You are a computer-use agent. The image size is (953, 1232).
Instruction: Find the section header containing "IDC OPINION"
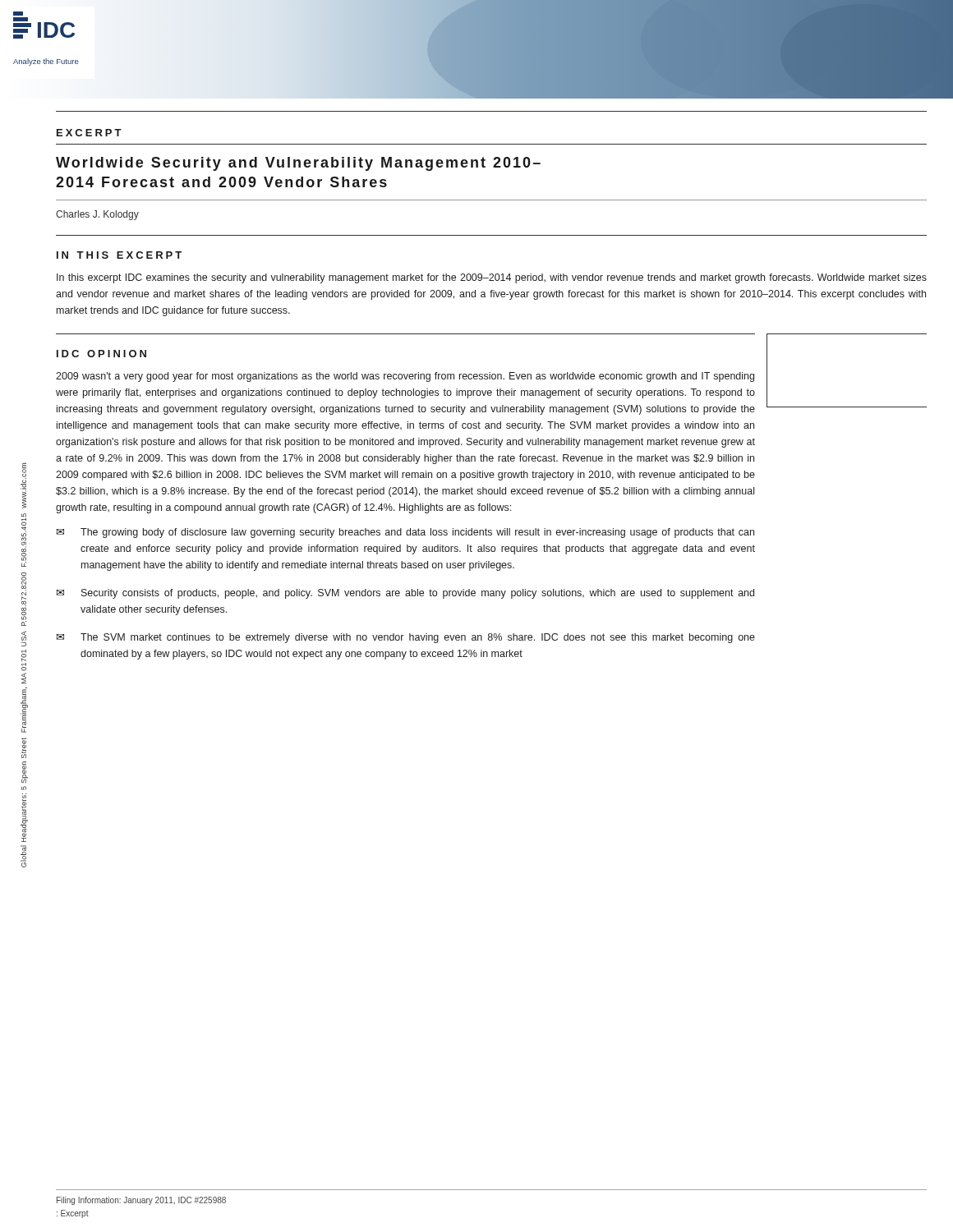coord(103,353)
